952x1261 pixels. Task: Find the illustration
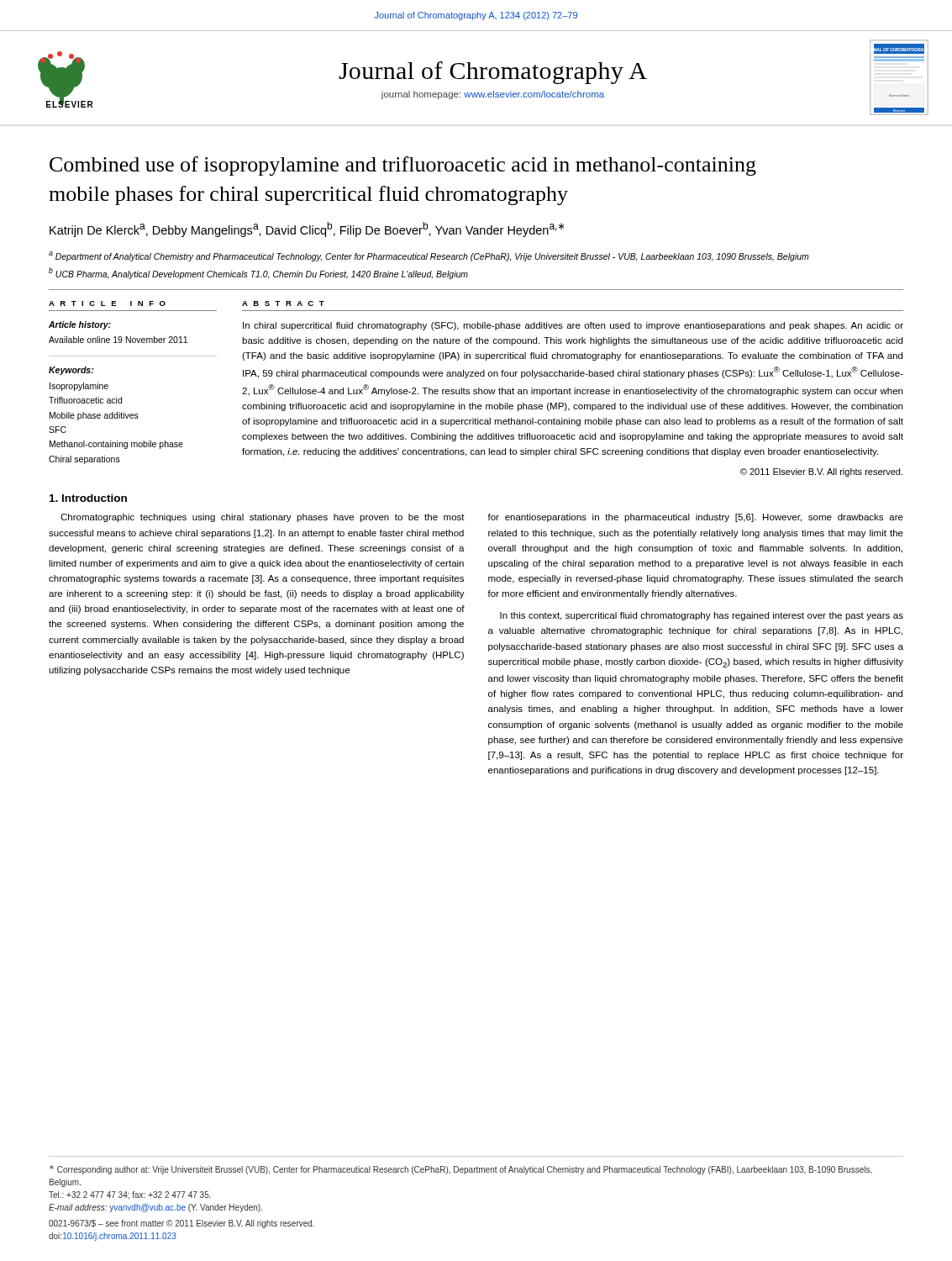[x=907, y=77]
